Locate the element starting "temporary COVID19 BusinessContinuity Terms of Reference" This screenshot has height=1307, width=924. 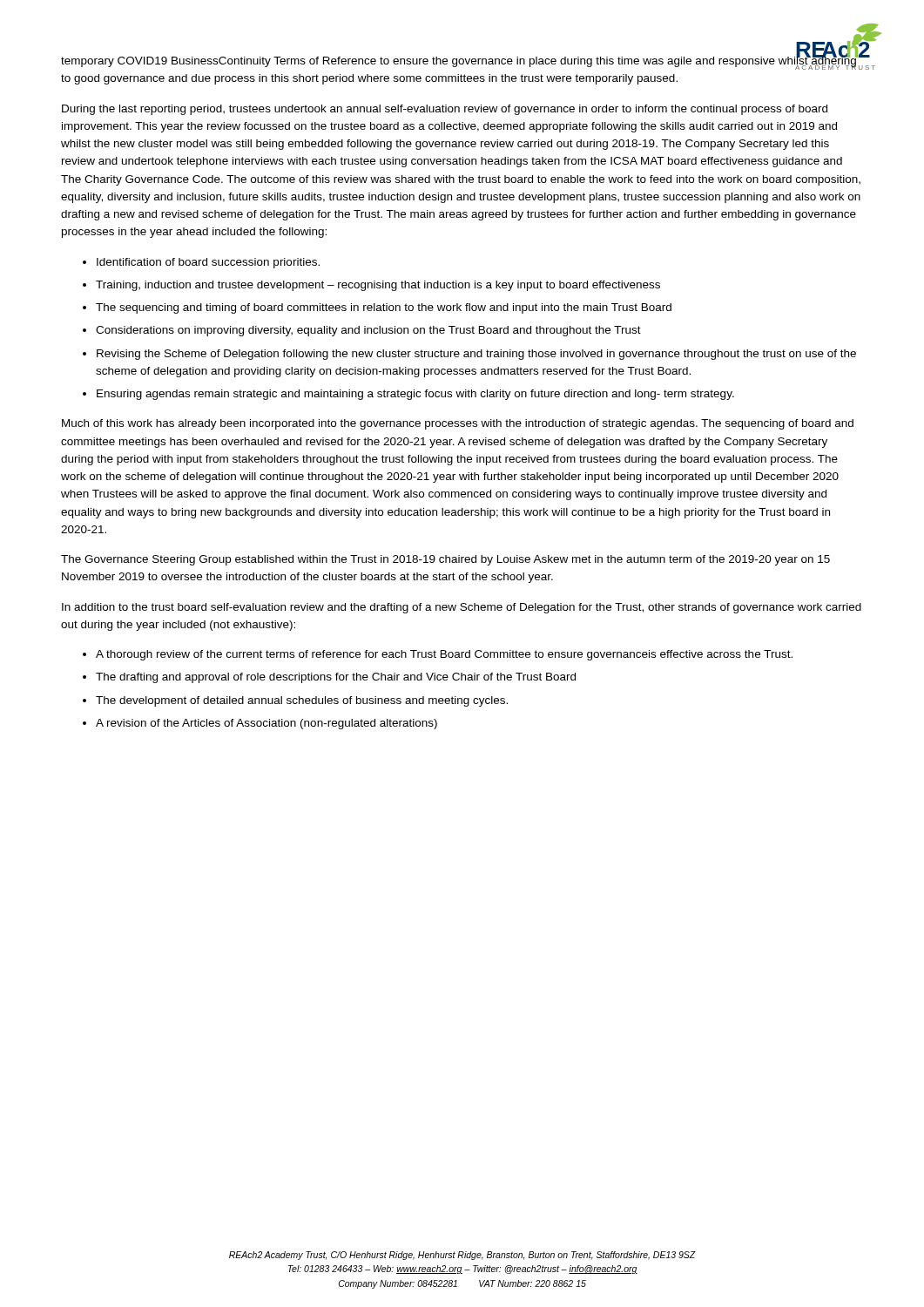462,70
